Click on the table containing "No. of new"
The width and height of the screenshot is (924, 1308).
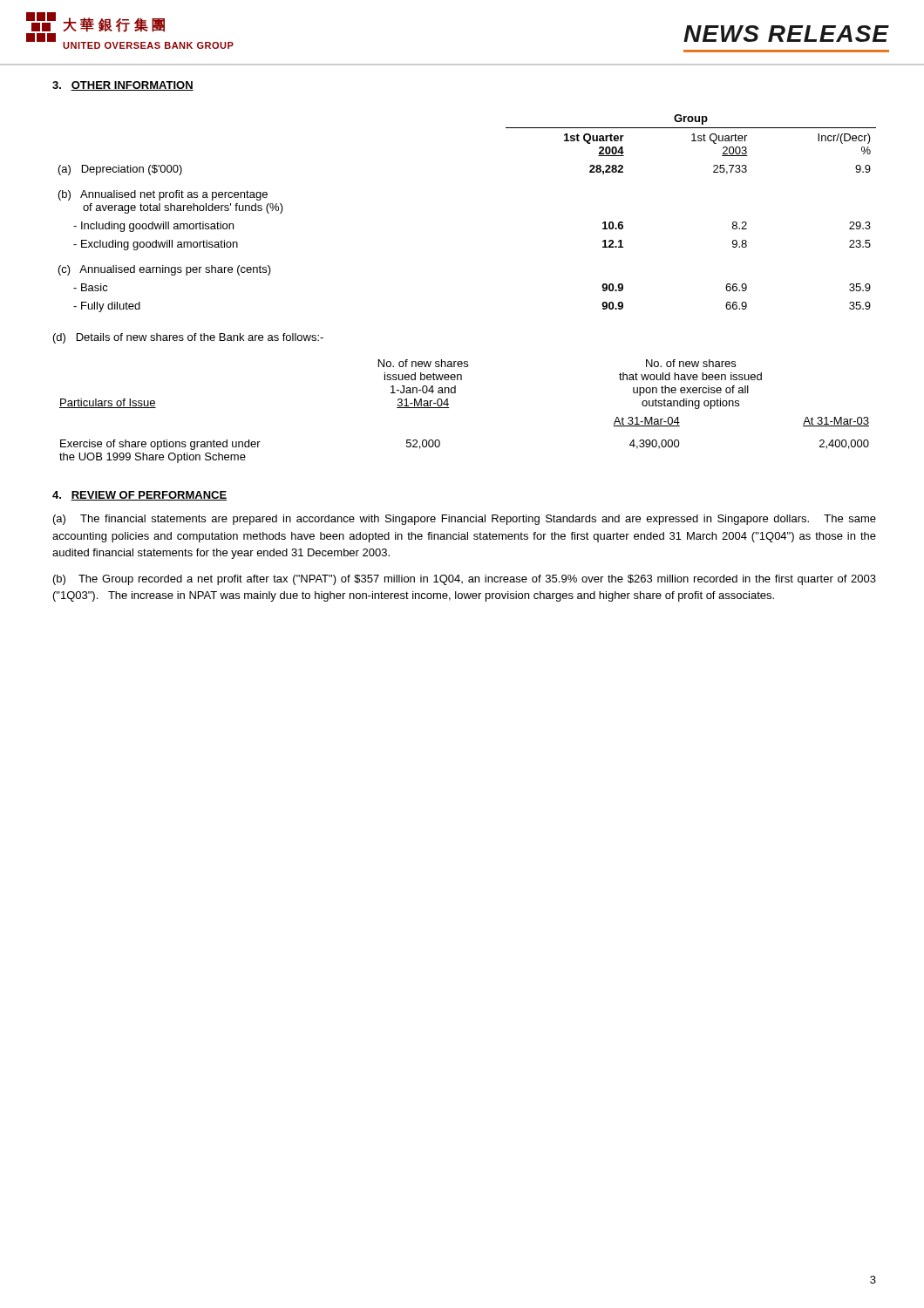click(464, 410)
